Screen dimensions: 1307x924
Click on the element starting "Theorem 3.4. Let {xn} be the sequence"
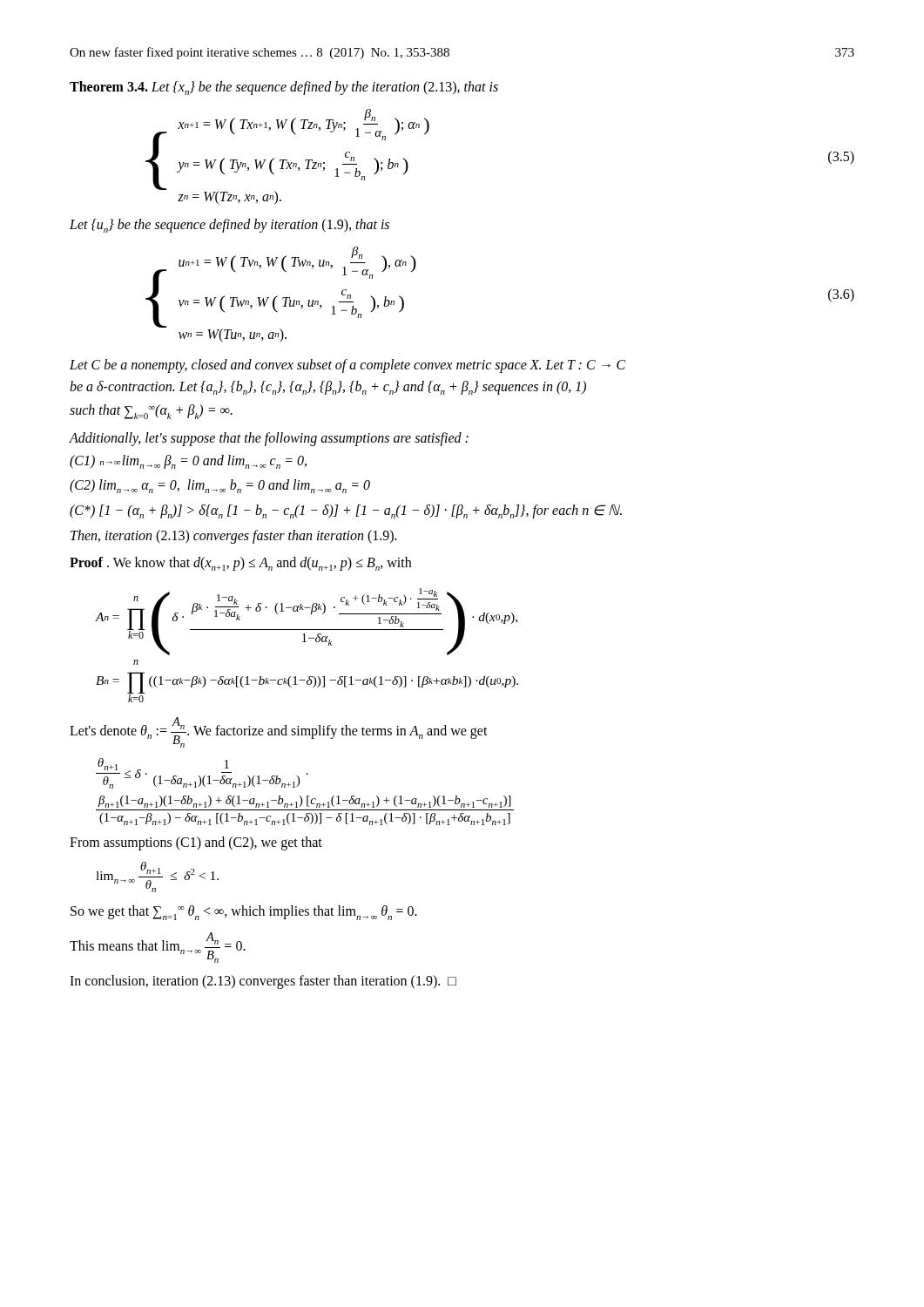[x=284, y=88]
